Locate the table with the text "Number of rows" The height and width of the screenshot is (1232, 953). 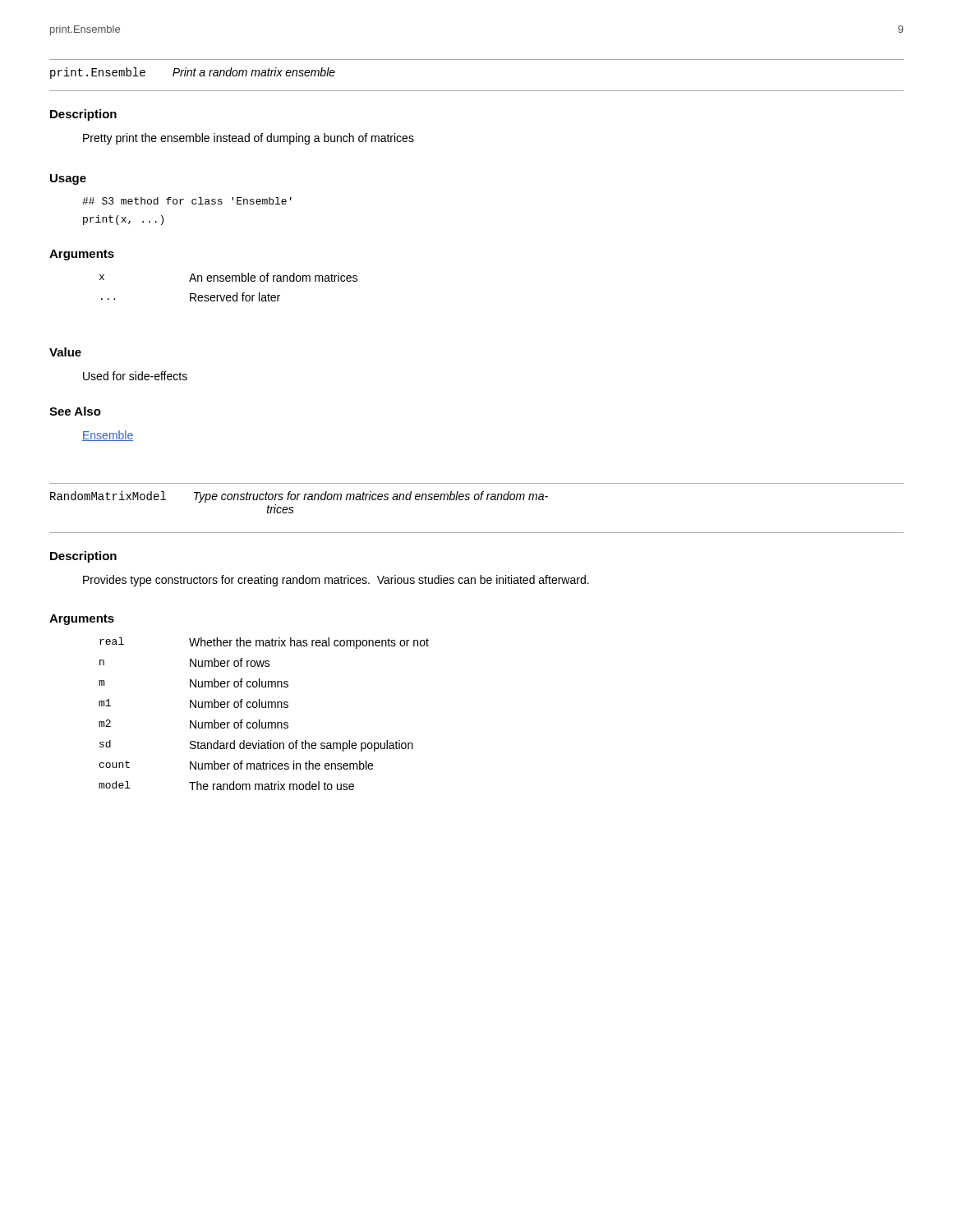pyautogui.click(x=239, y=716)
